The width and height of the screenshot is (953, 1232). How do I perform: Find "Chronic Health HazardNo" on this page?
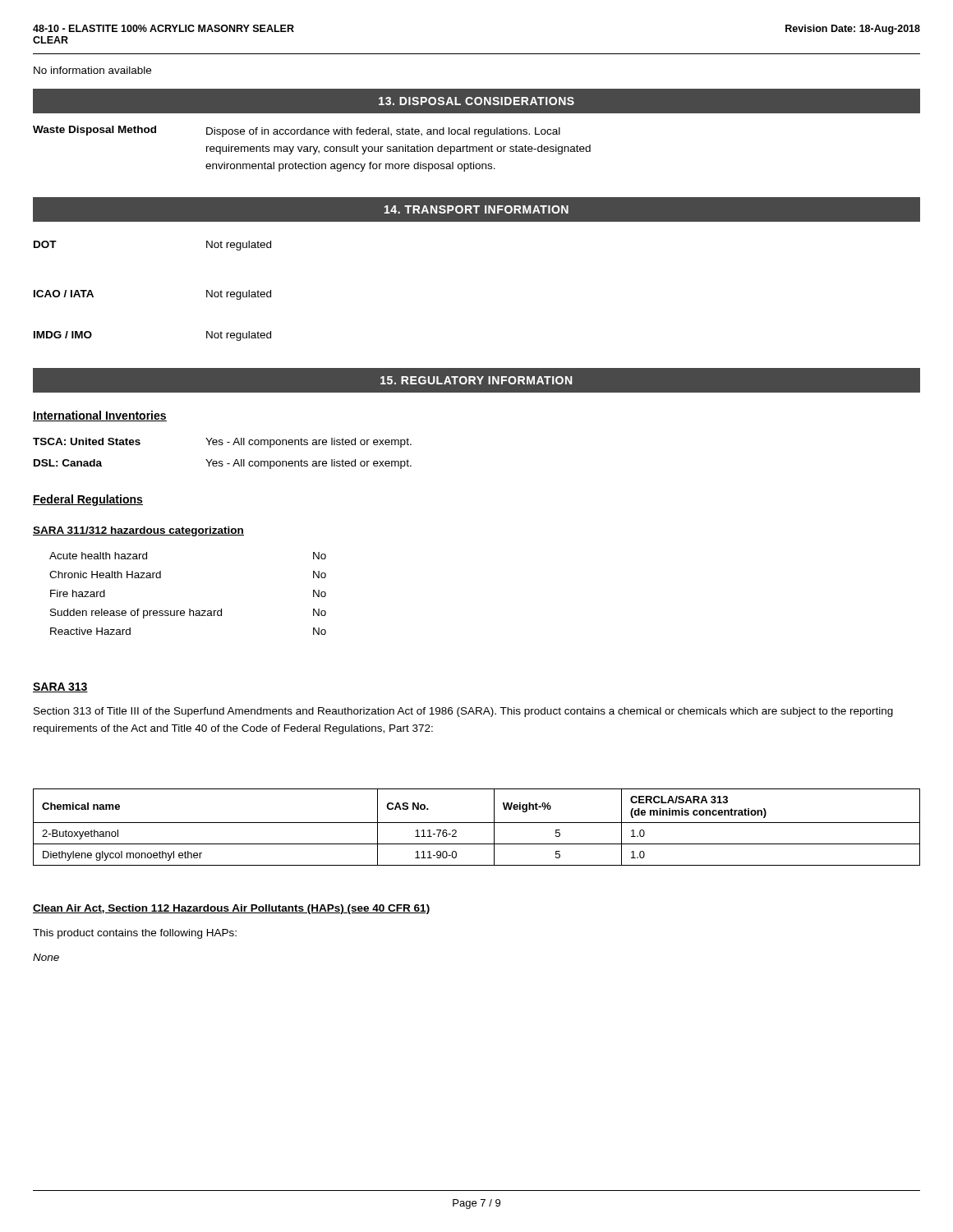(x=109, y=575)
